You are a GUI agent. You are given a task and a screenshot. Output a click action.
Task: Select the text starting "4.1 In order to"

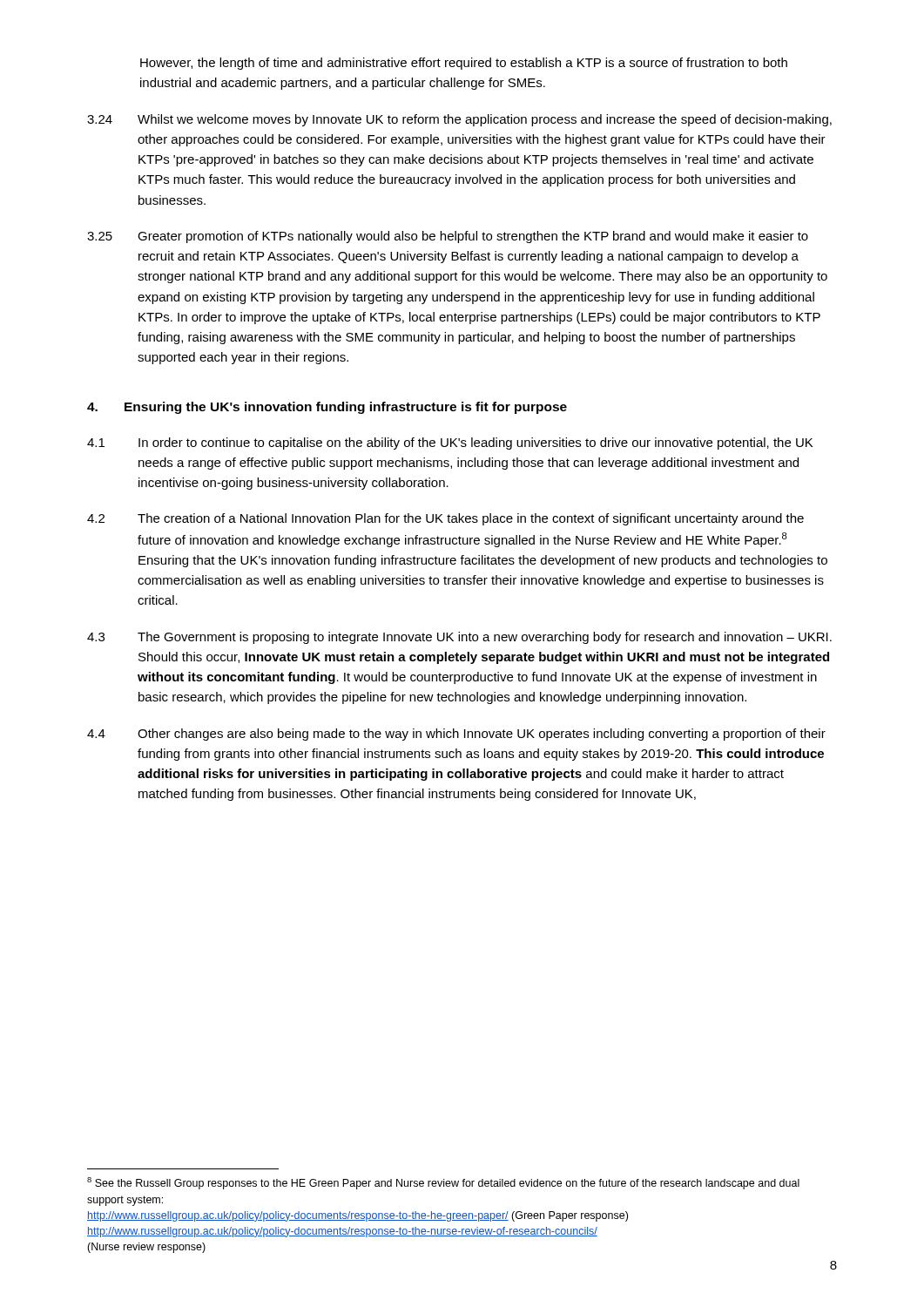click(462, 462)
